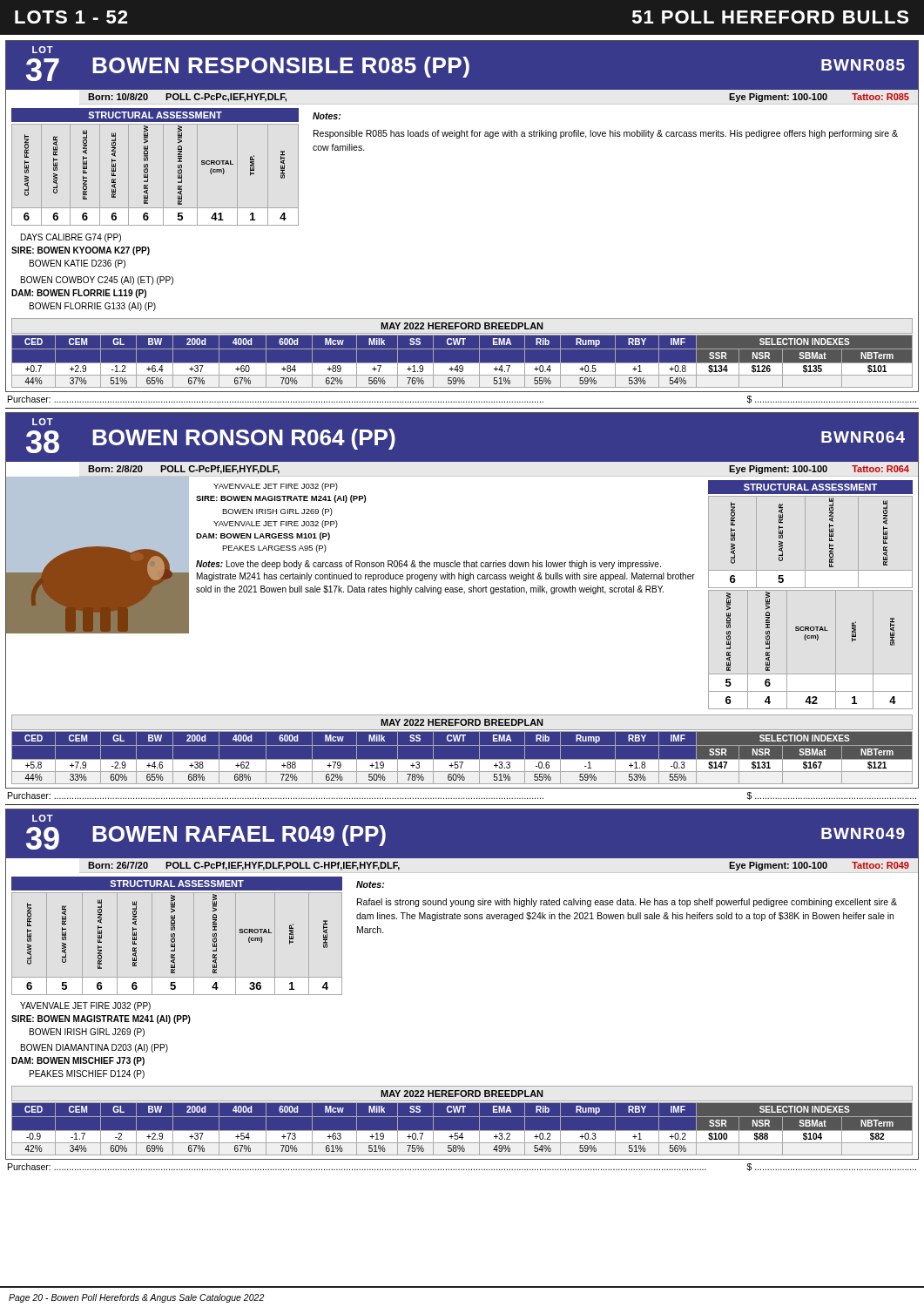Find the block starting "BOWEN RAFAEL R049 (PP)"
This screenshot has height=1307, width=924.
(x=239, y=834)
